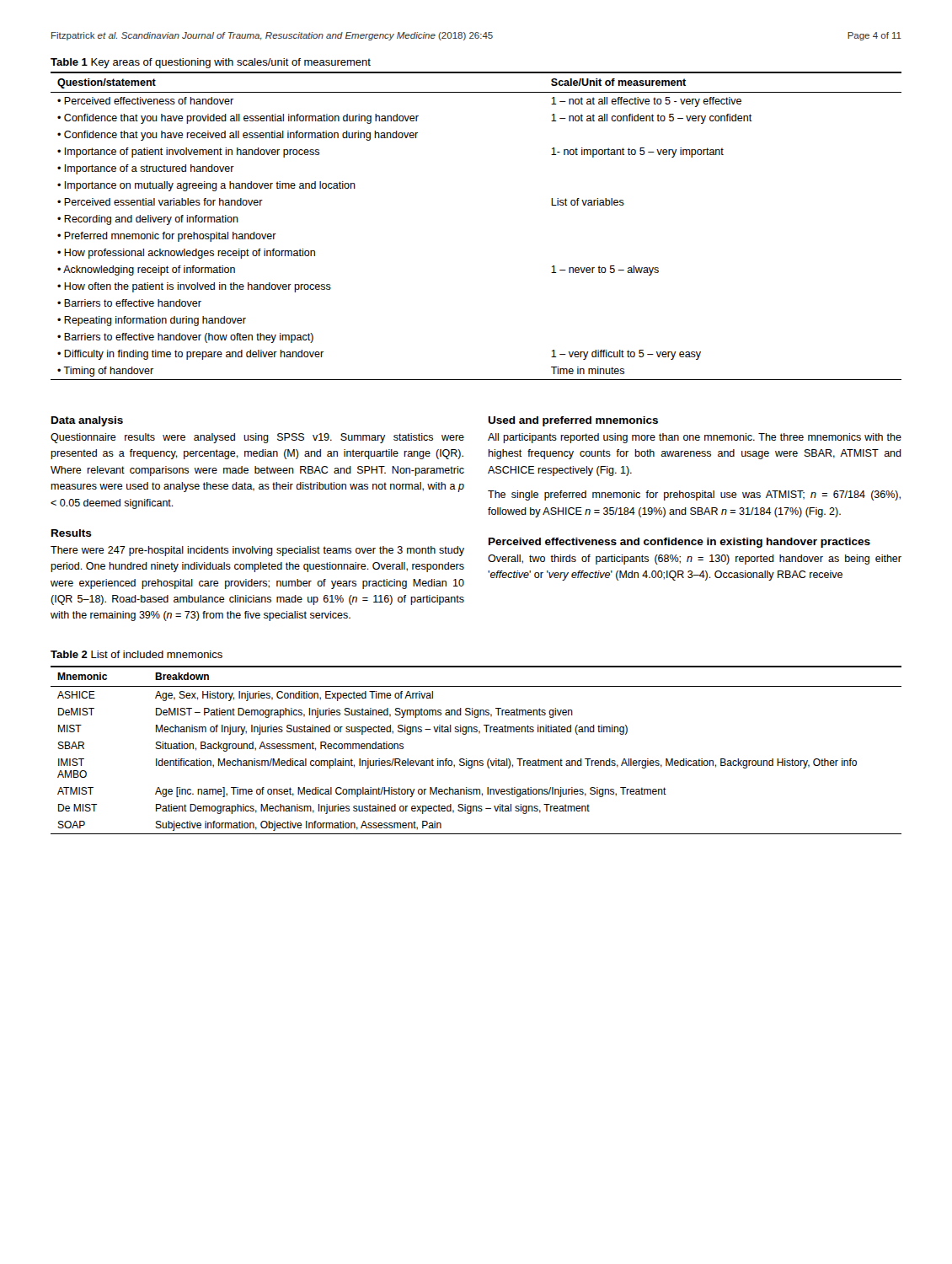Click on the text starting "All participants reported using more"

click(x=695, y=454)
